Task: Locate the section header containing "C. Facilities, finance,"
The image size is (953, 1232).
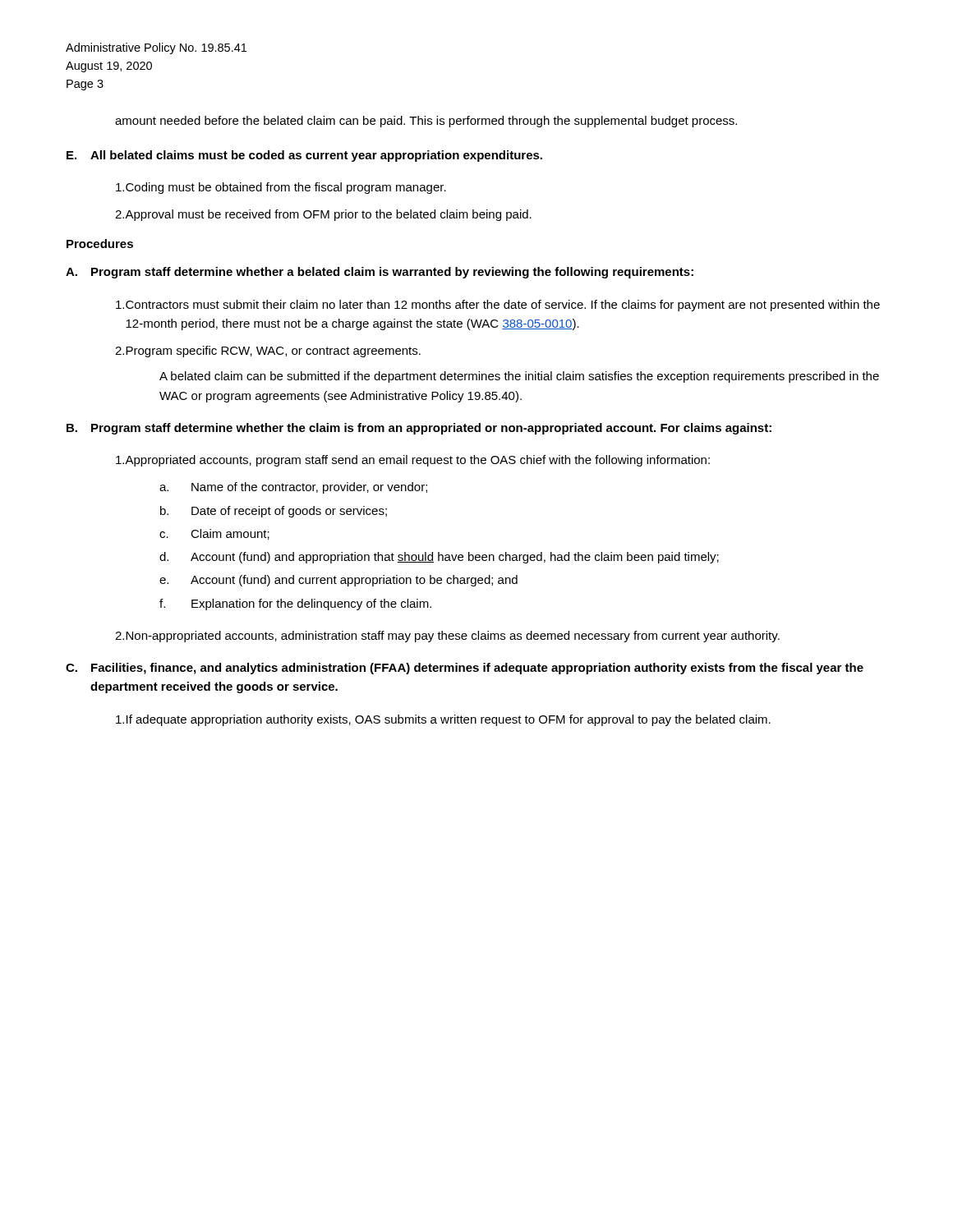Action: click(476, 677)
